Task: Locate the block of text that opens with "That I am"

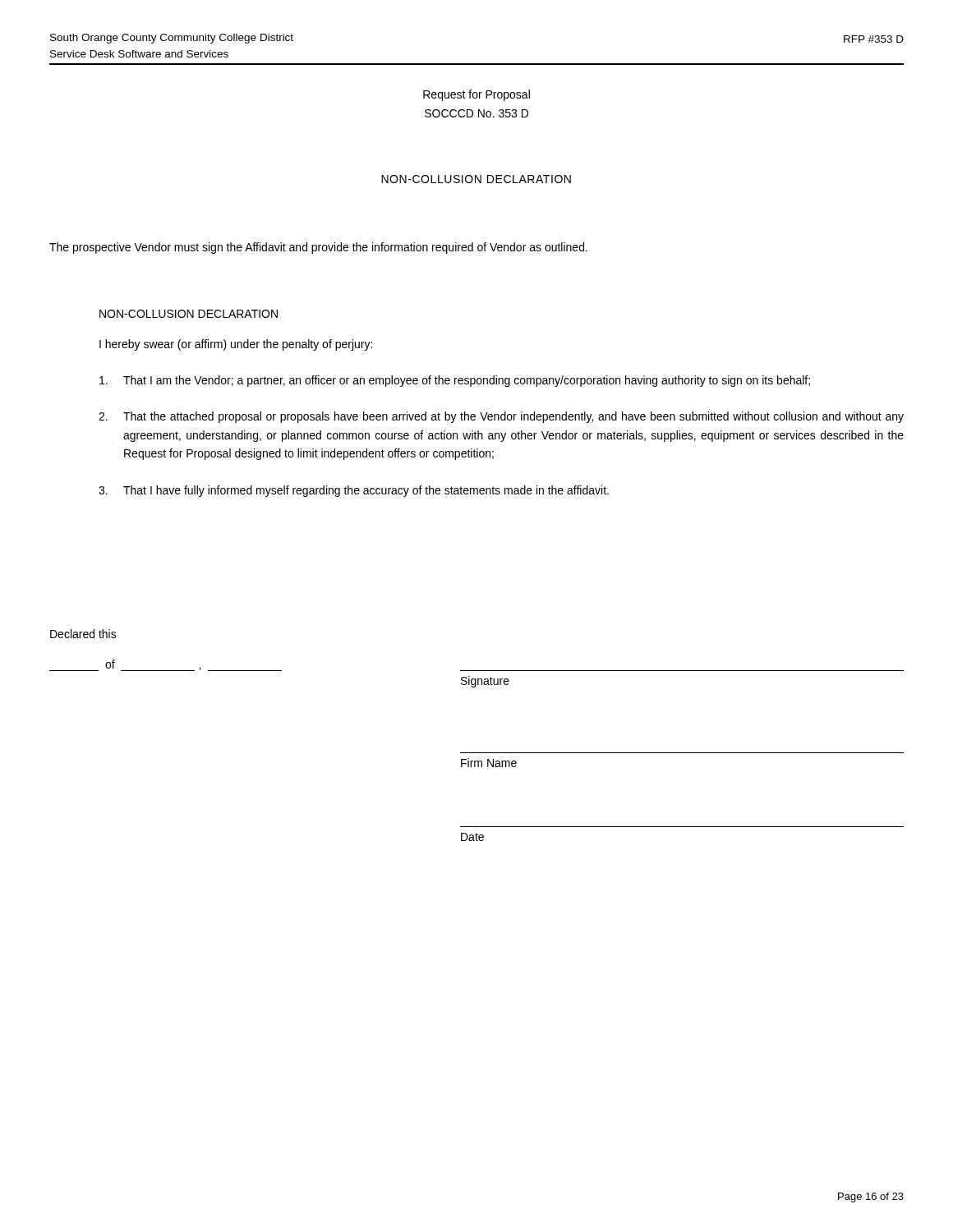Action: tap(501, 380)
